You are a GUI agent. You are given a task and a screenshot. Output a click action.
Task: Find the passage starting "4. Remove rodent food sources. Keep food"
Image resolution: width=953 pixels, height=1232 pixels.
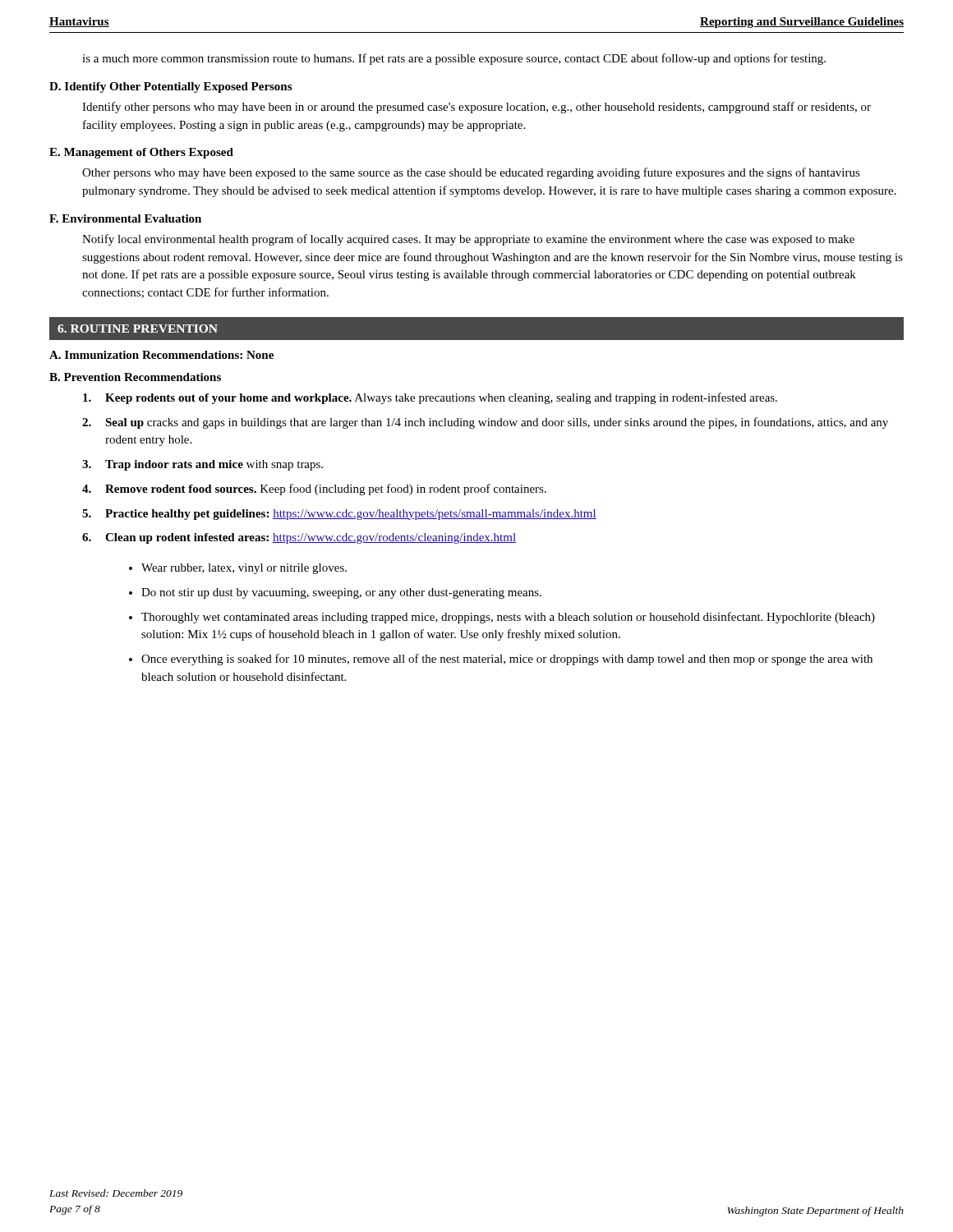point(315,489)
